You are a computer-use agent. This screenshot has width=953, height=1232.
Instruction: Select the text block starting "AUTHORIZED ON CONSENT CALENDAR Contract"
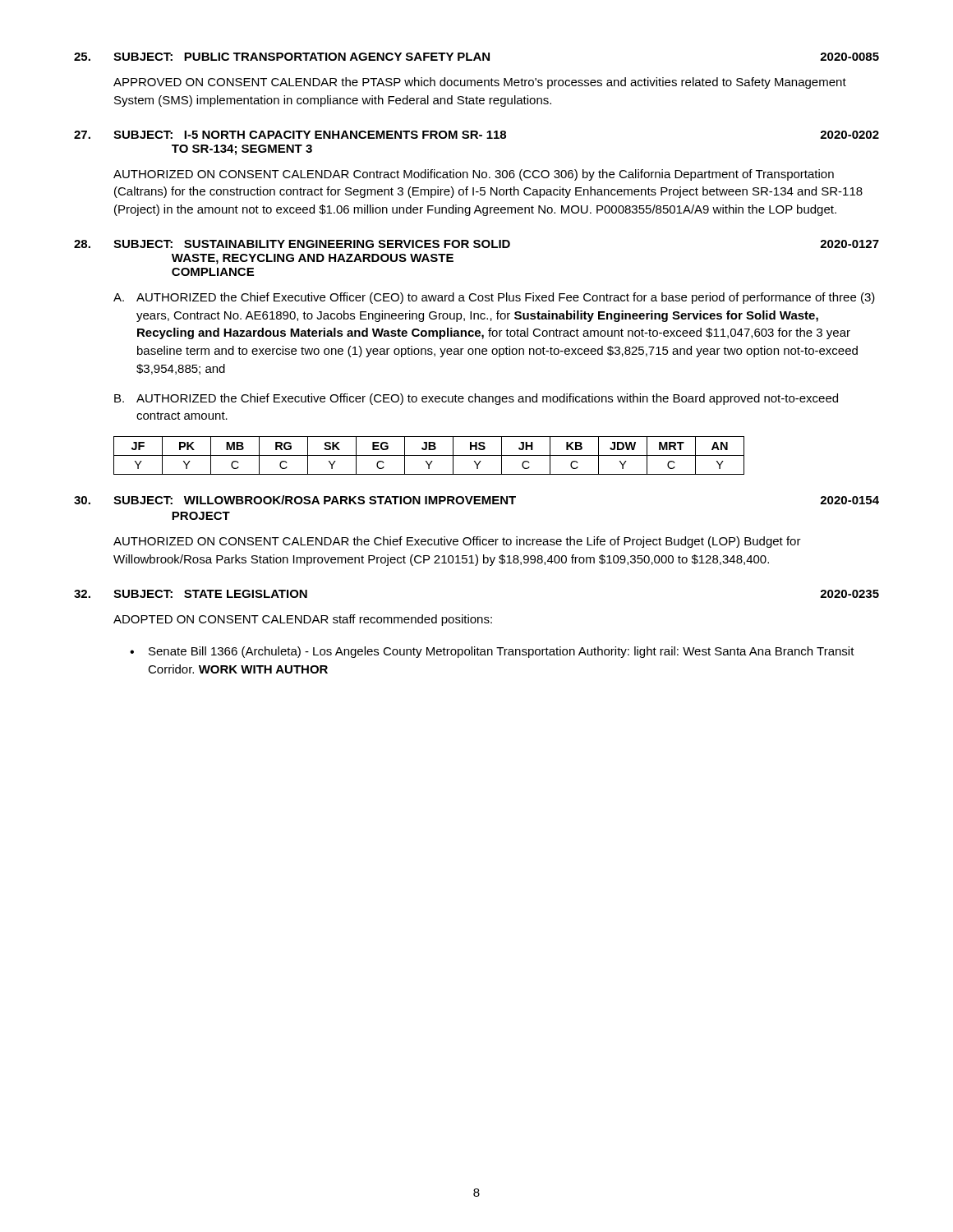[488, 191]
